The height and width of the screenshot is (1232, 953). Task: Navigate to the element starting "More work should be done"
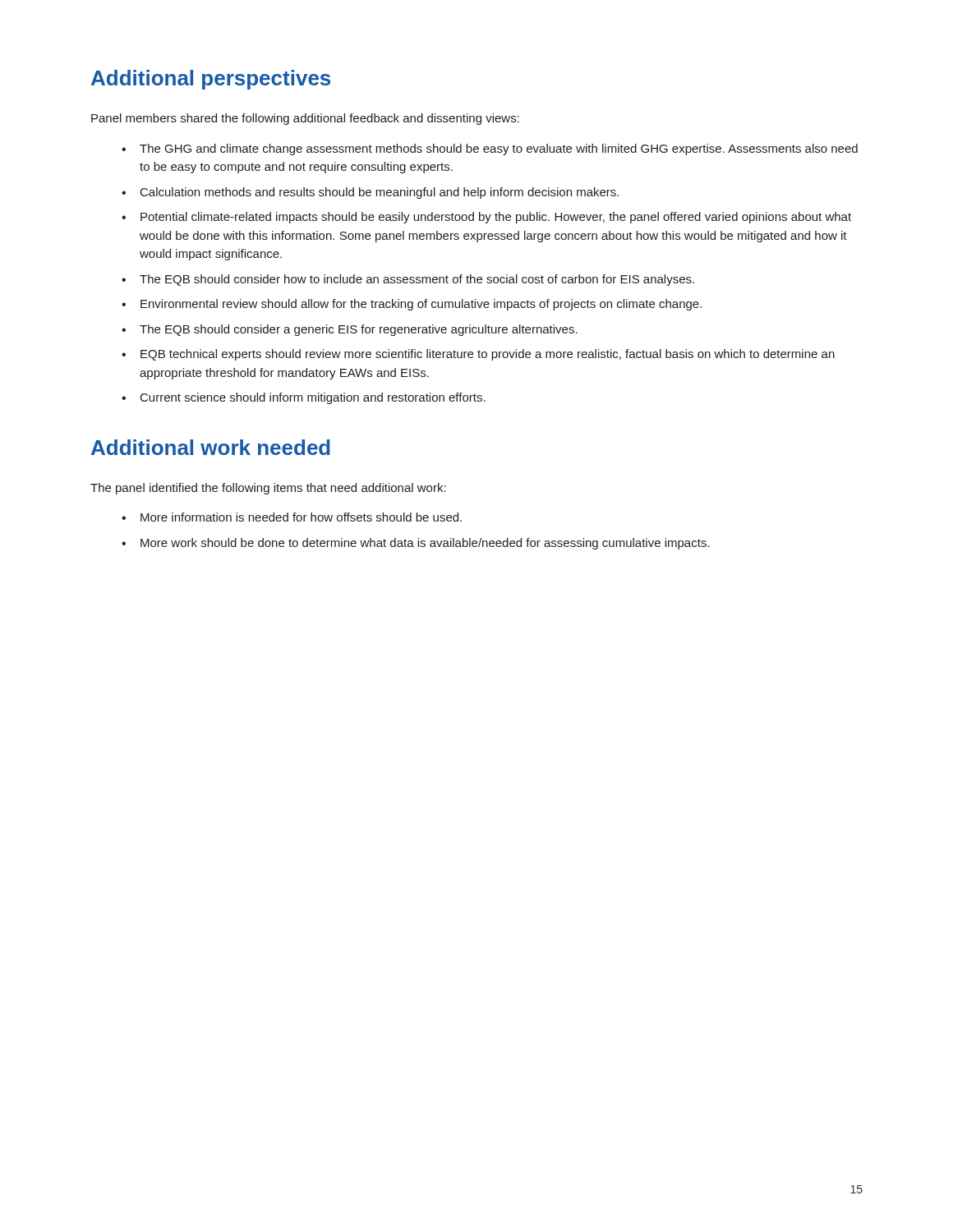point(425,542)
